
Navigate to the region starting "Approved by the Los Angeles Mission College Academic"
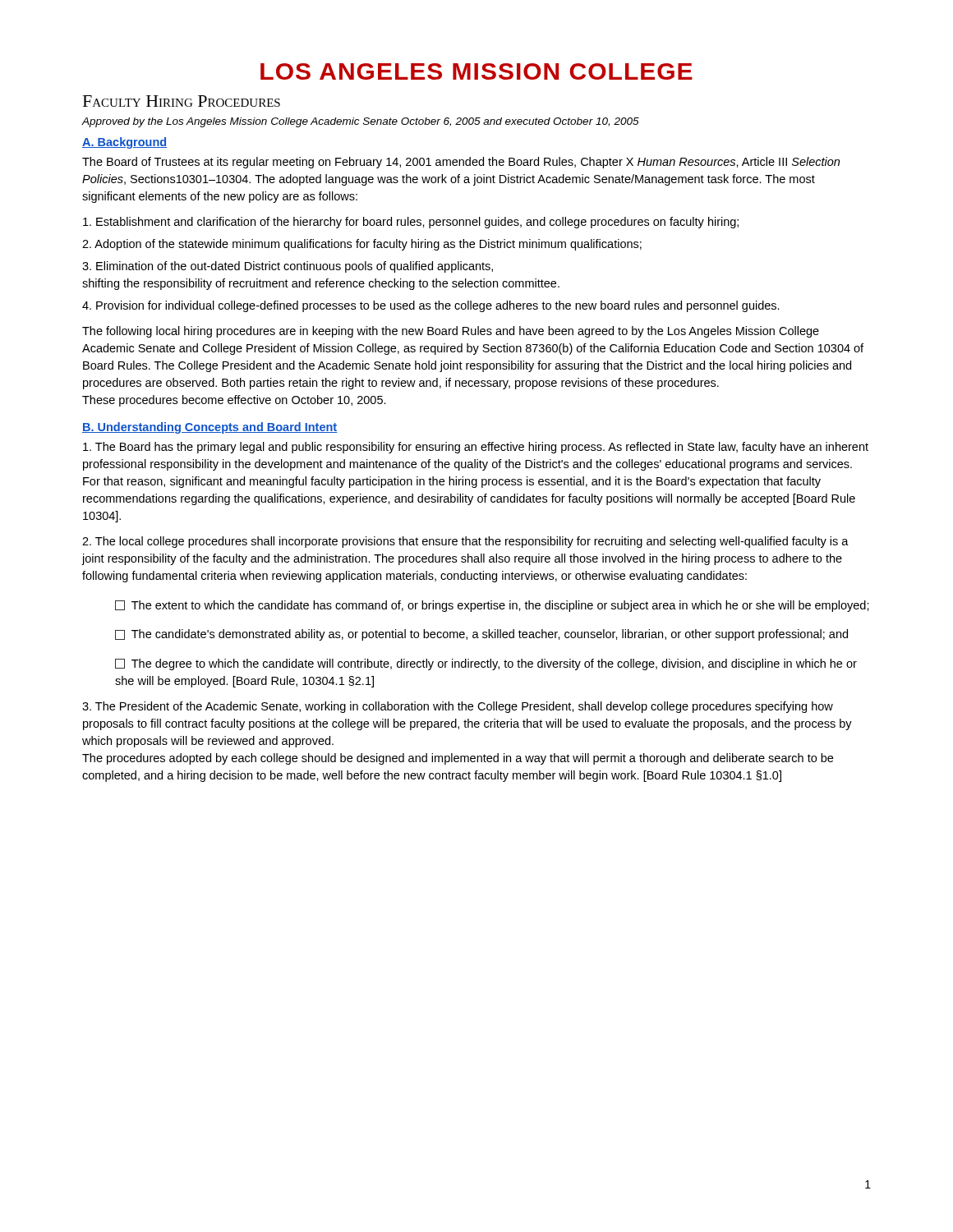[x=476, y=121]
